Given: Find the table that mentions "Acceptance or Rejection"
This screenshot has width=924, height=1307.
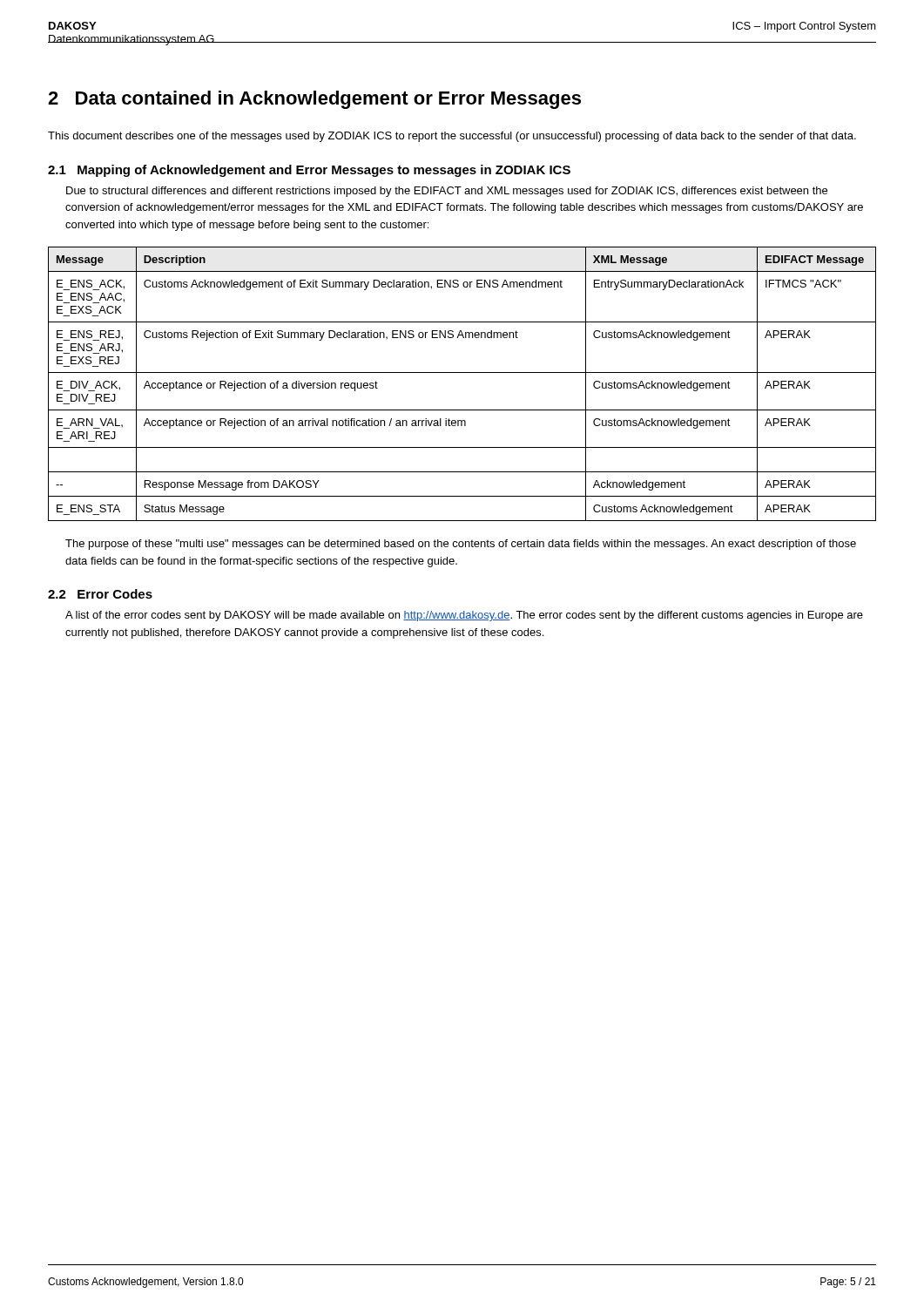Looking at the screenshot, I should [x=462, y=384].
